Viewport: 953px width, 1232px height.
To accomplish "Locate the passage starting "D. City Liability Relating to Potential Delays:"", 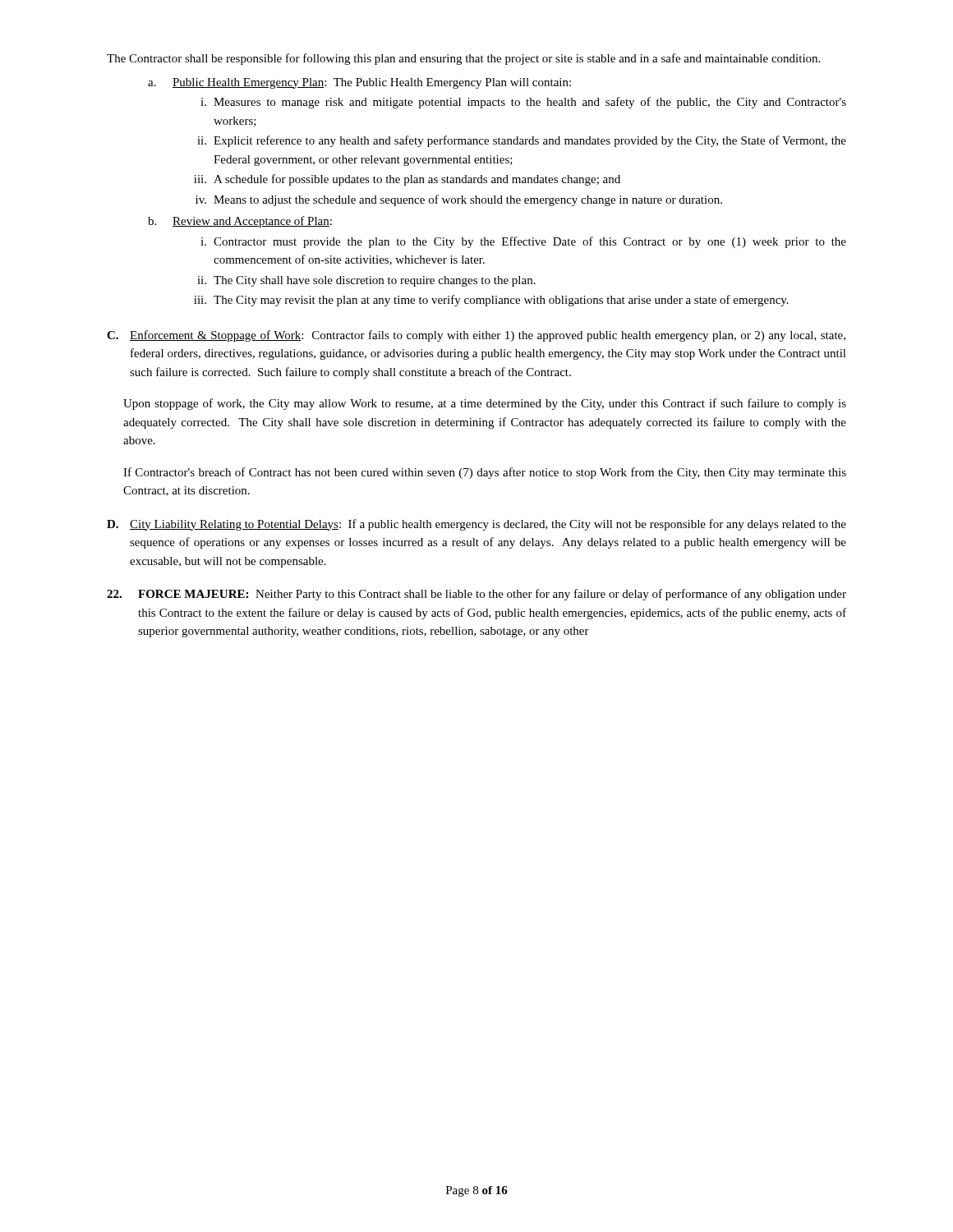I will click(476, 542).
